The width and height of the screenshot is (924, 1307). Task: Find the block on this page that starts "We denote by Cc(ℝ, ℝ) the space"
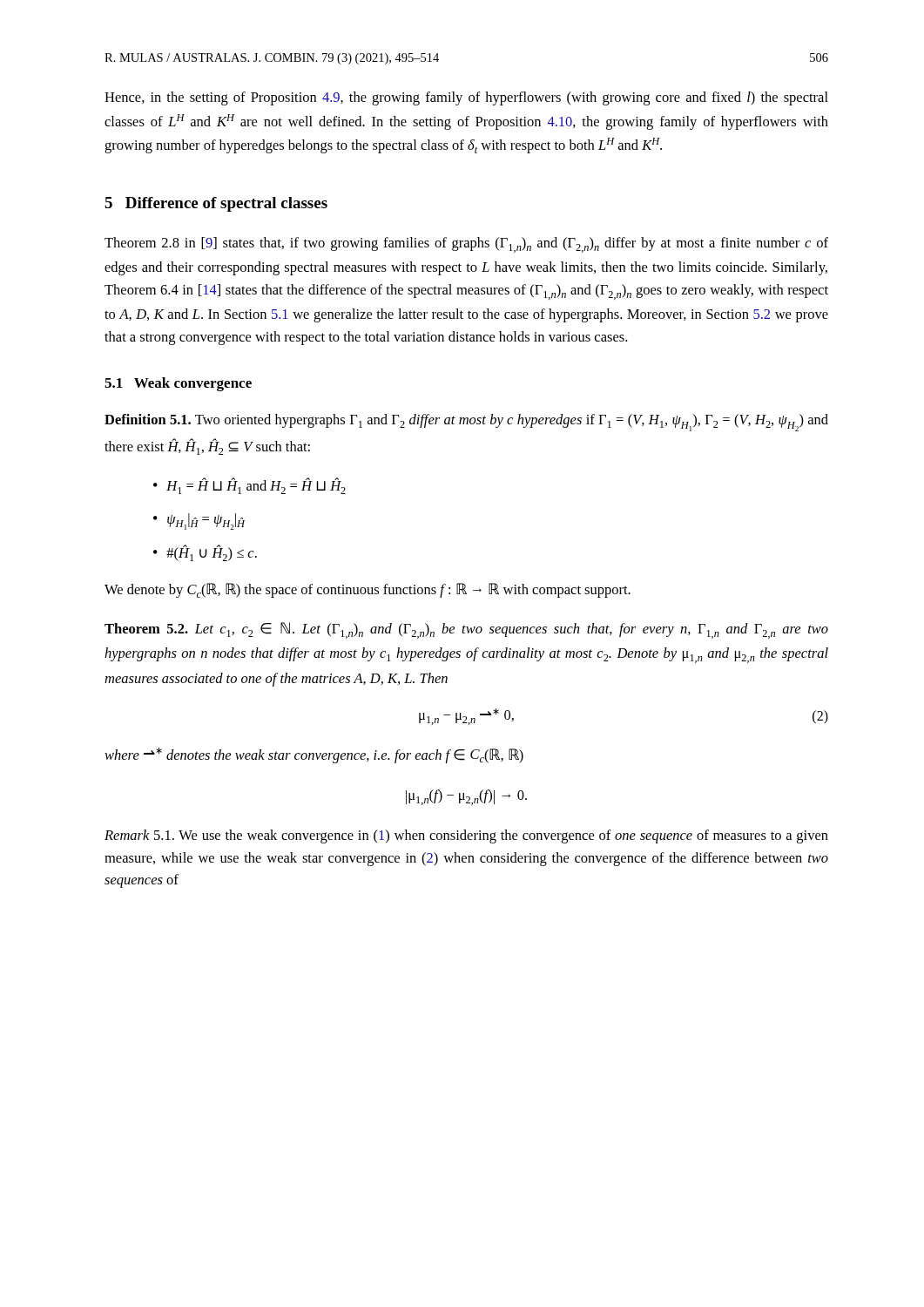pyautogui.click(x=466, y=591)
